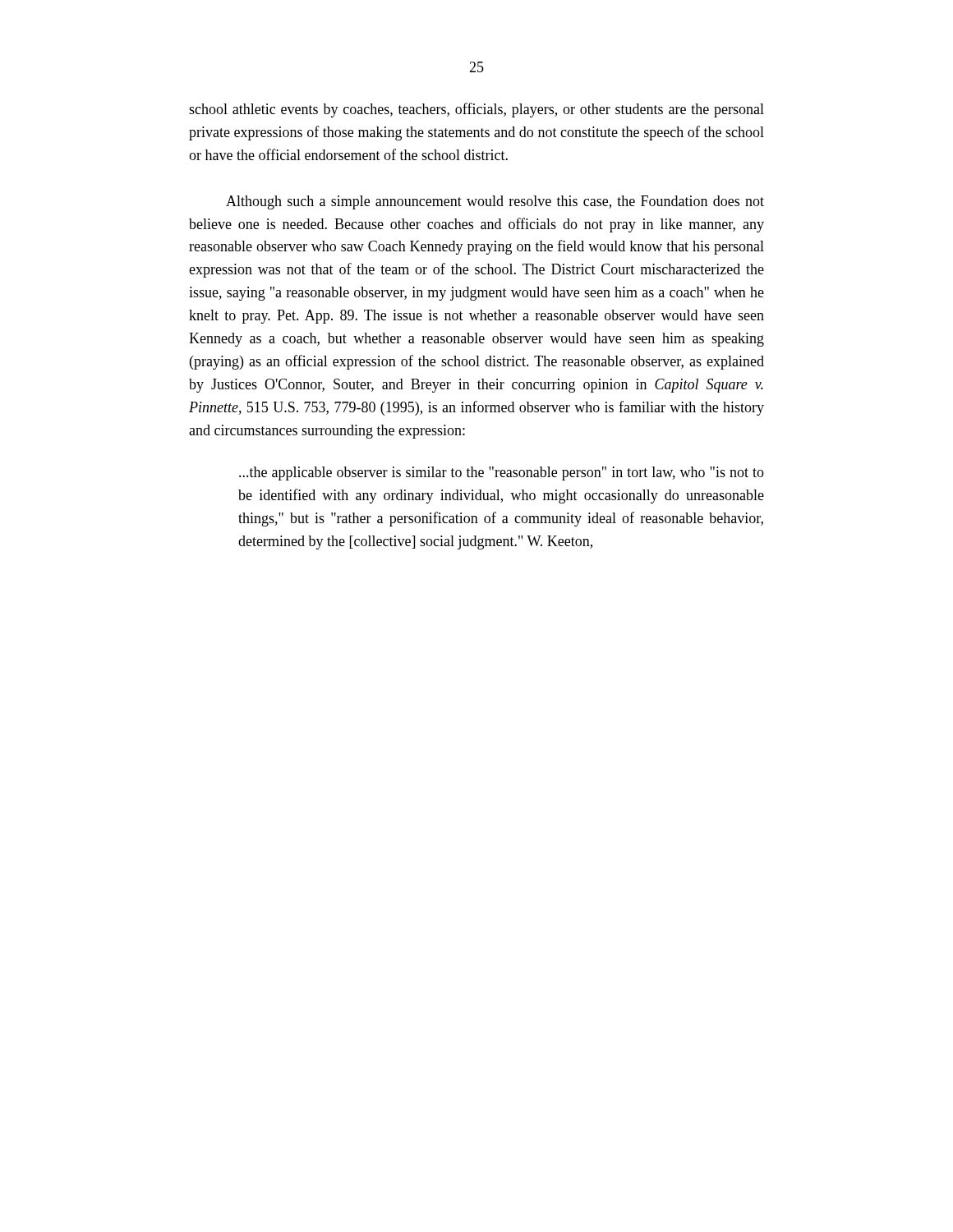953x1232 pixels.
Task: Locate the element starting "school athletic events by coaches, teachers, officials, players,"
Action: (x=476, y=132)
